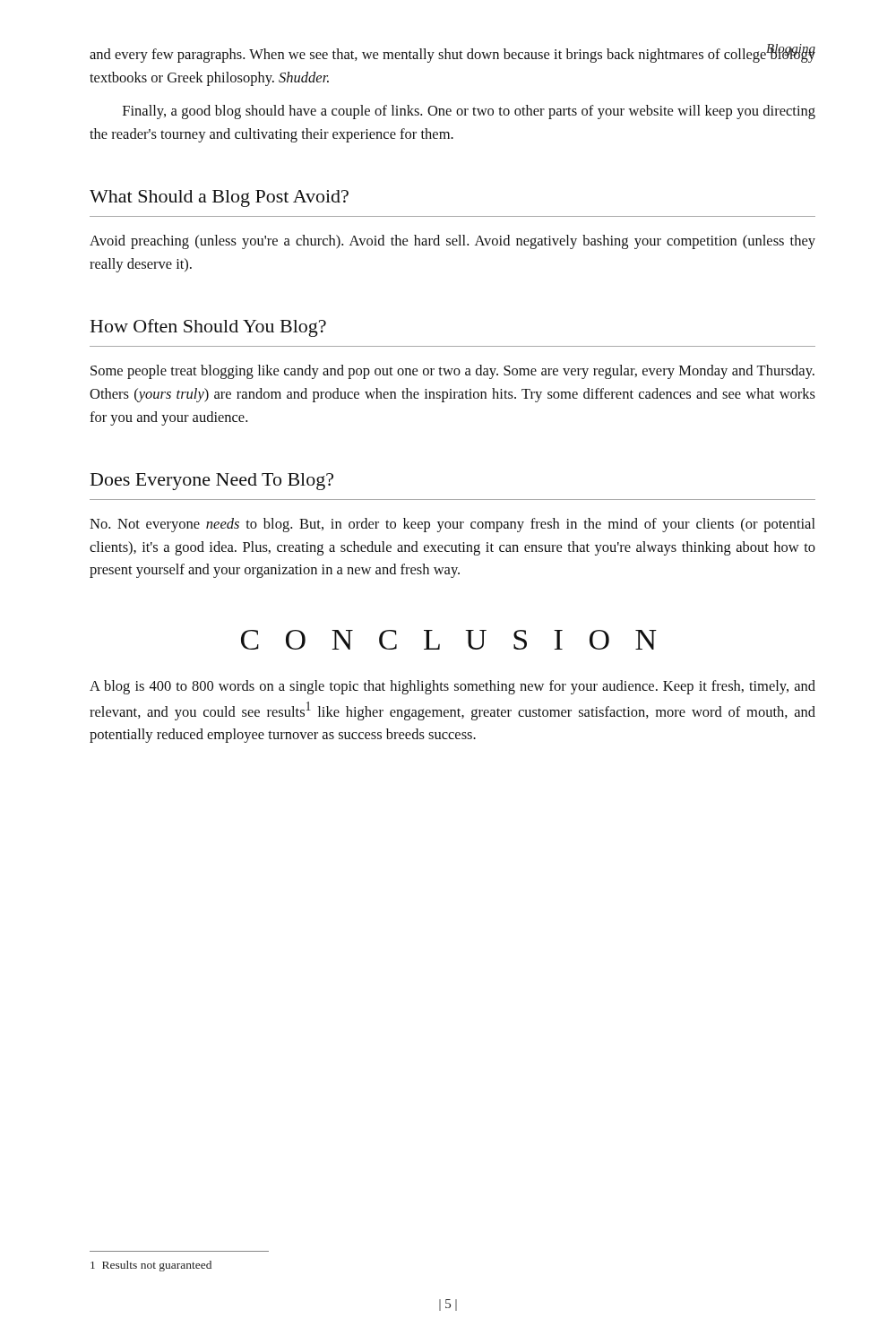This screenshot has height=1344, width=896.
Task: Click on the passage starting "C O N C"
Action: pyautogui.click(x=342, y=639)
